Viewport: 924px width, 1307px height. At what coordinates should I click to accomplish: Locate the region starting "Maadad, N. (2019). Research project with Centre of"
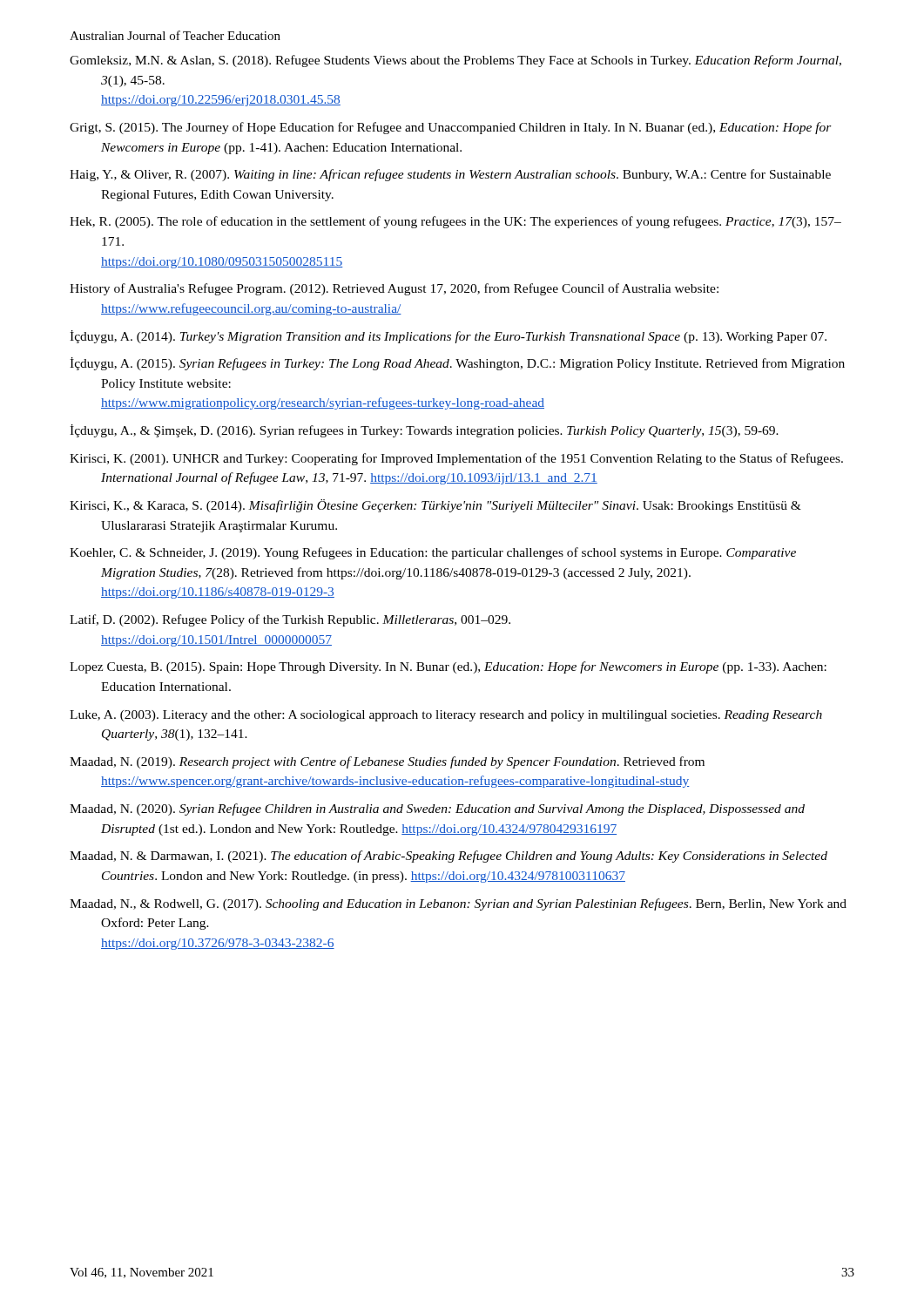(387, 771)
